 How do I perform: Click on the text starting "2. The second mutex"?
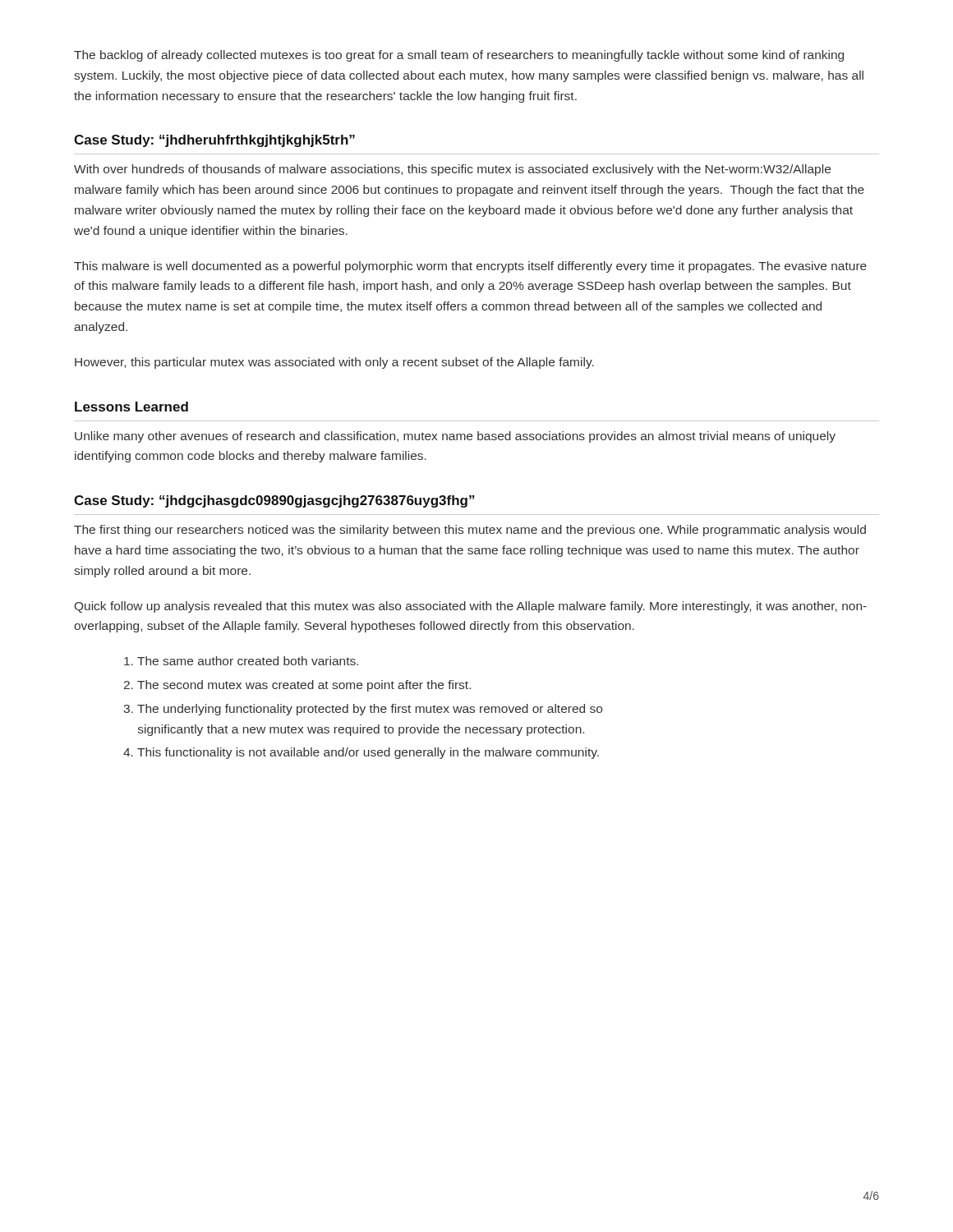coord(298,685)
